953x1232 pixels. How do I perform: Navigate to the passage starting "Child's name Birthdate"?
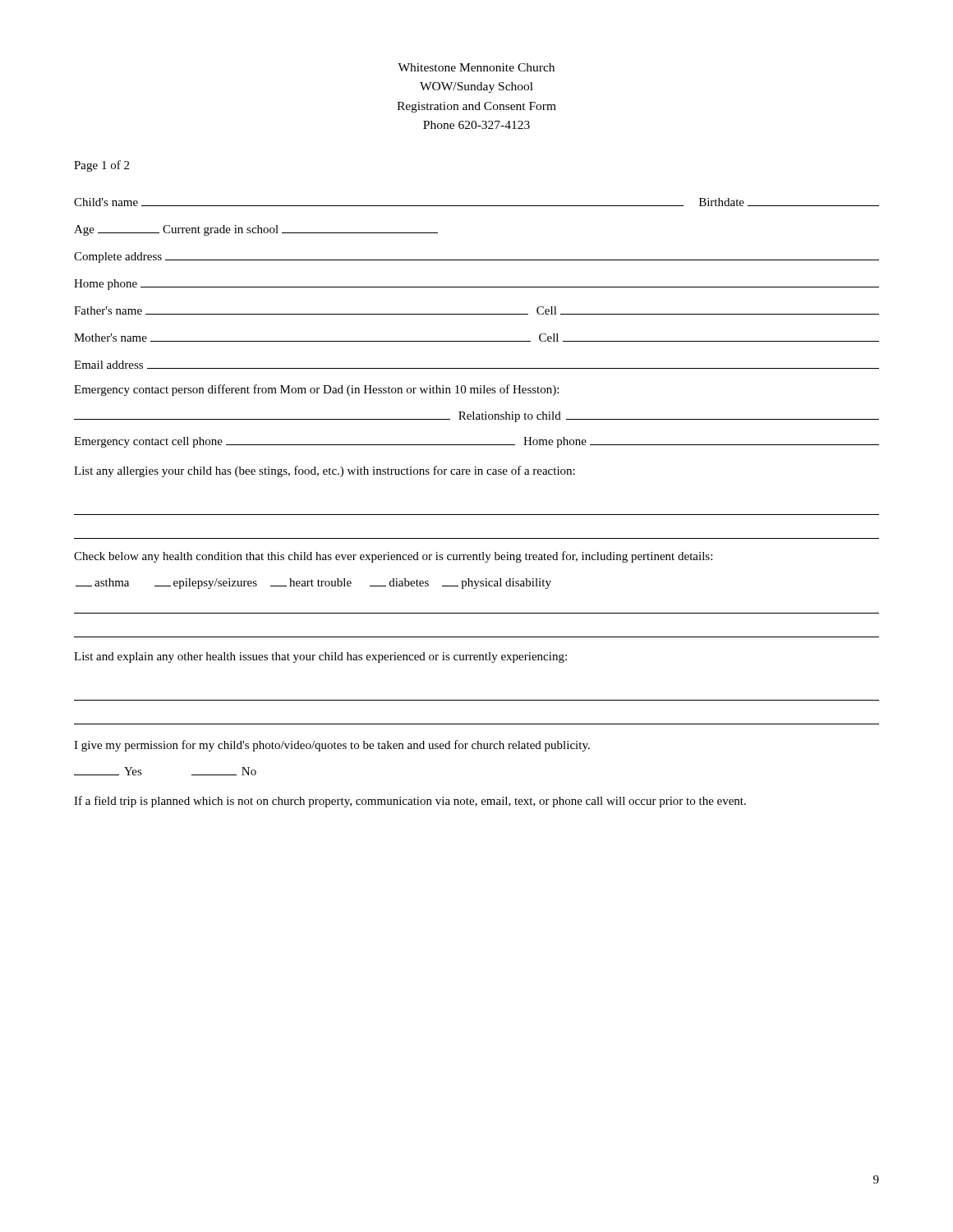tap(476, 200)
